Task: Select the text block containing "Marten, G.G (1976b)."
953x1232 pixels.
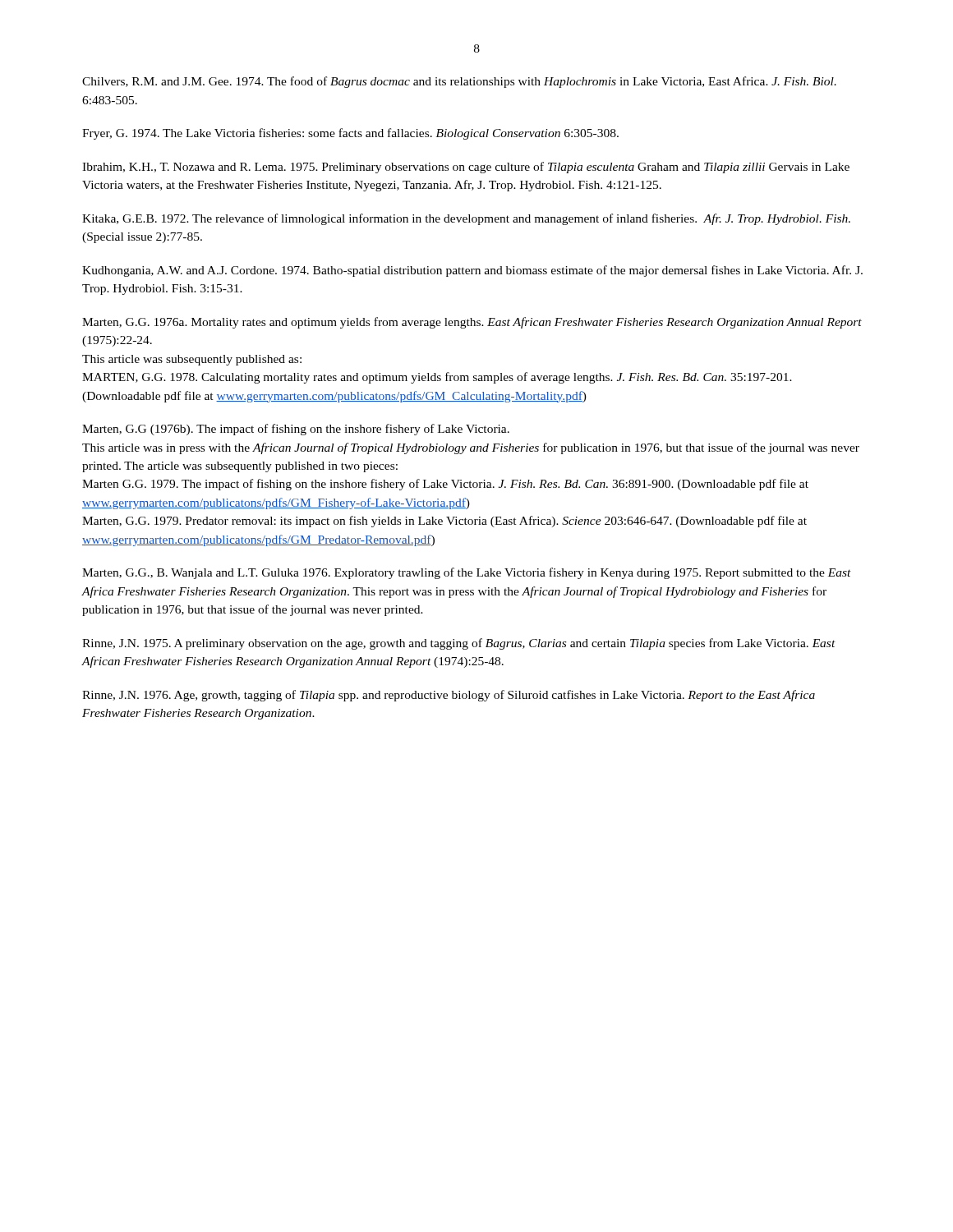Action: (476, 484)
